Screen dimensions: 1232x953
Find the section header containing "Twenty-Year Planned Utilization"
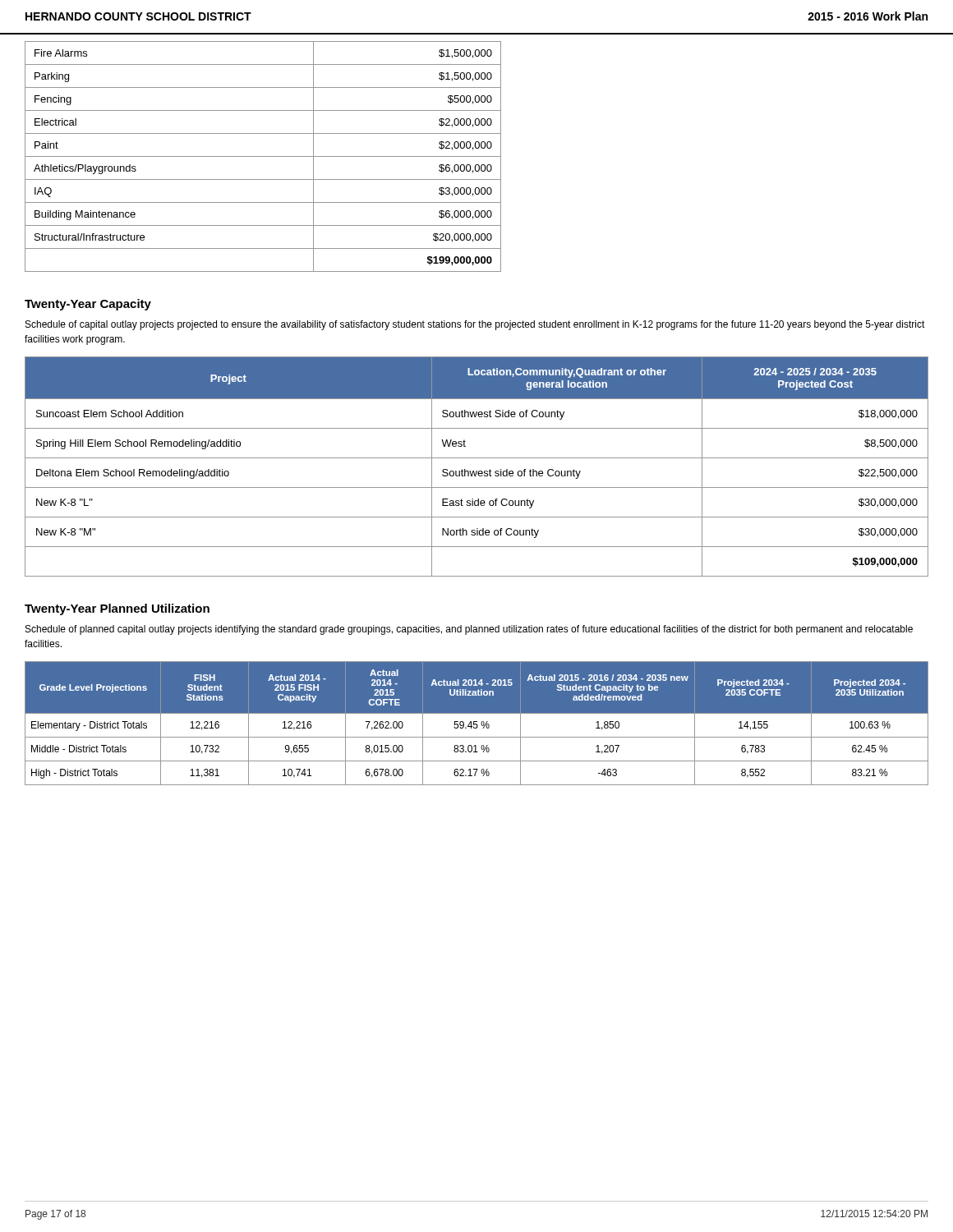117,608
